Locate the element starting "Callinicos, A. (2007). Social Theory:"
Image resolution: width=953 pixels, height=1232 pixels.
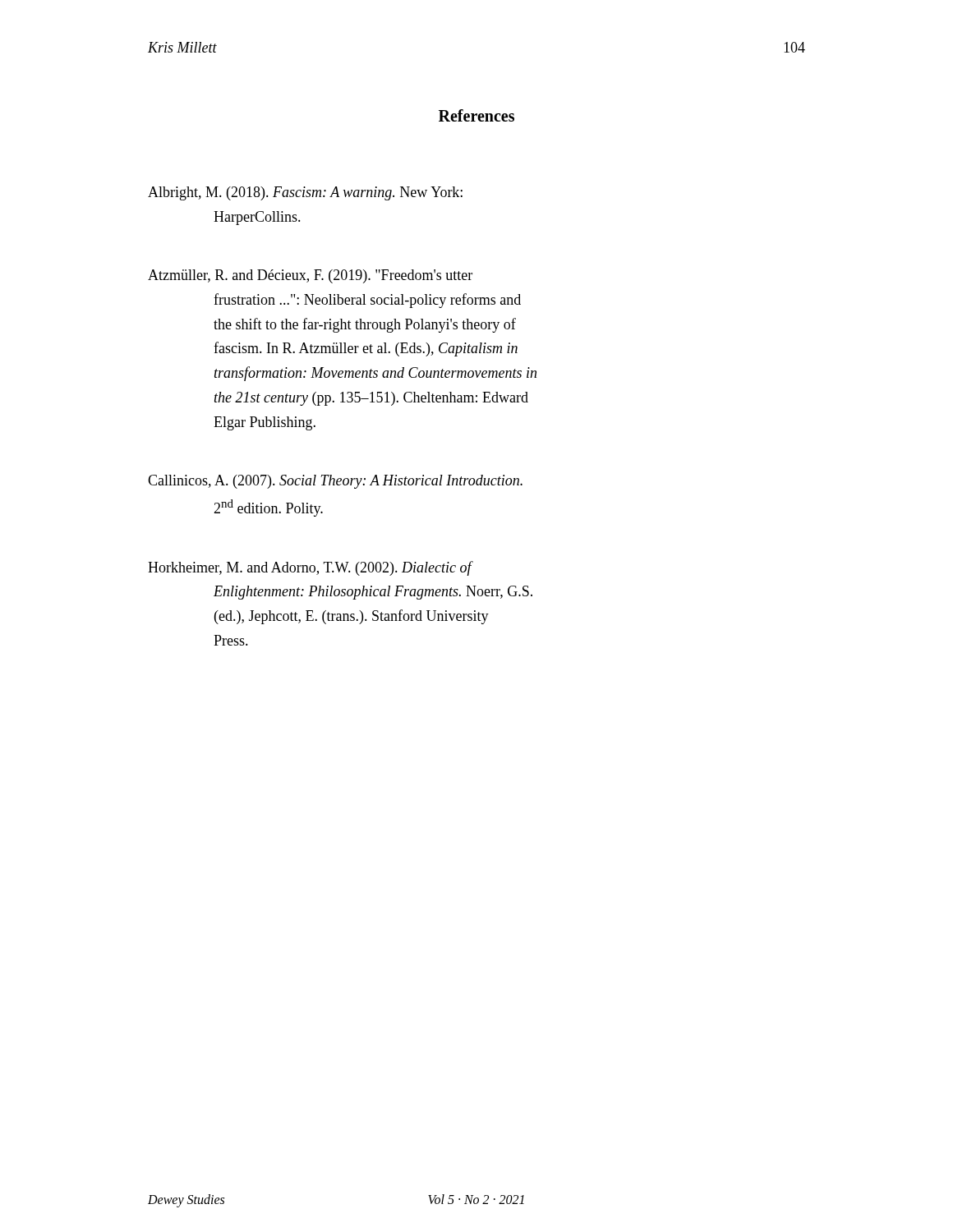tap(460, 495)
